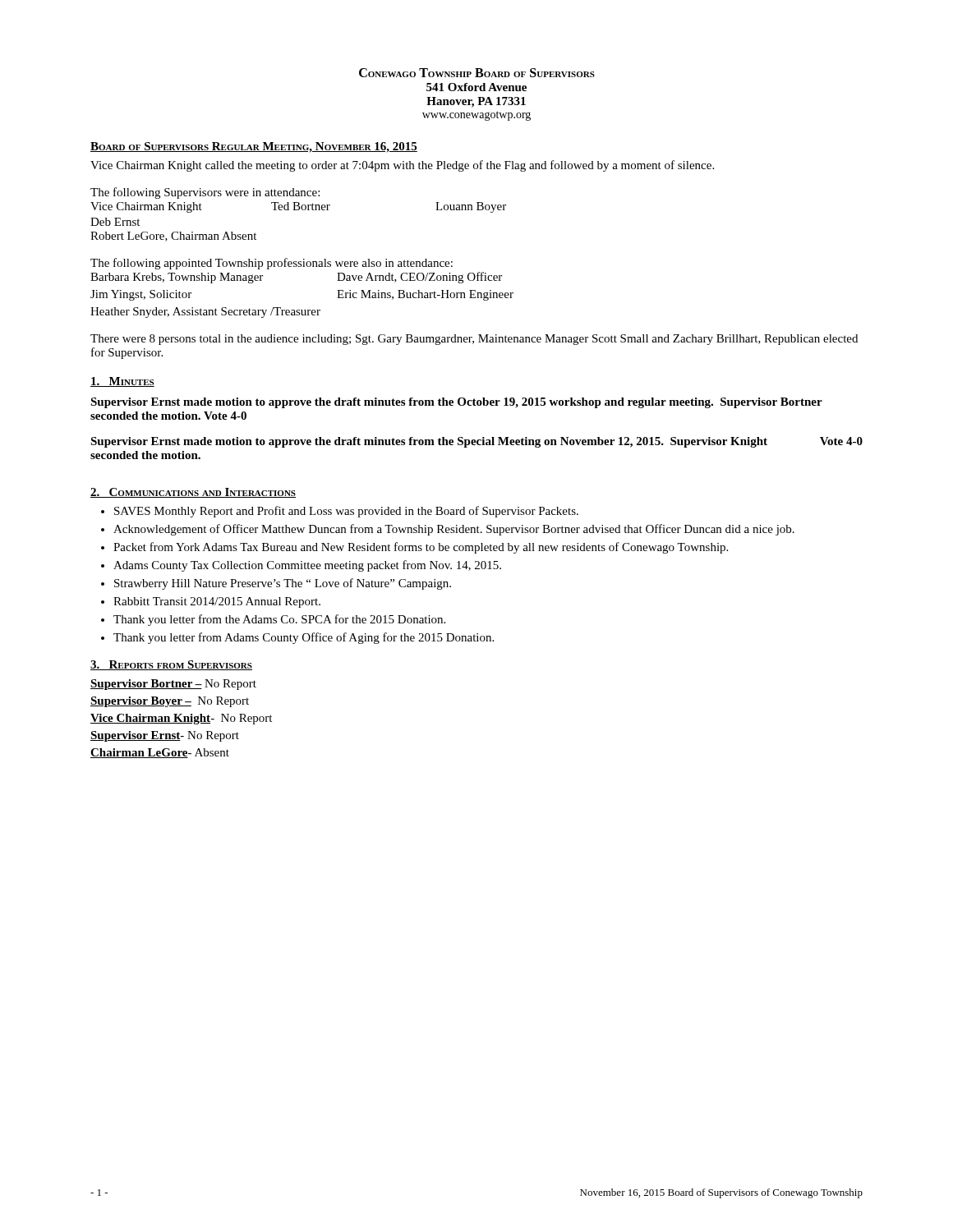This screenshot has height=1232, width=953.
Task: Select the region starting "Packet from York Adams"
Action: (421, 547)
